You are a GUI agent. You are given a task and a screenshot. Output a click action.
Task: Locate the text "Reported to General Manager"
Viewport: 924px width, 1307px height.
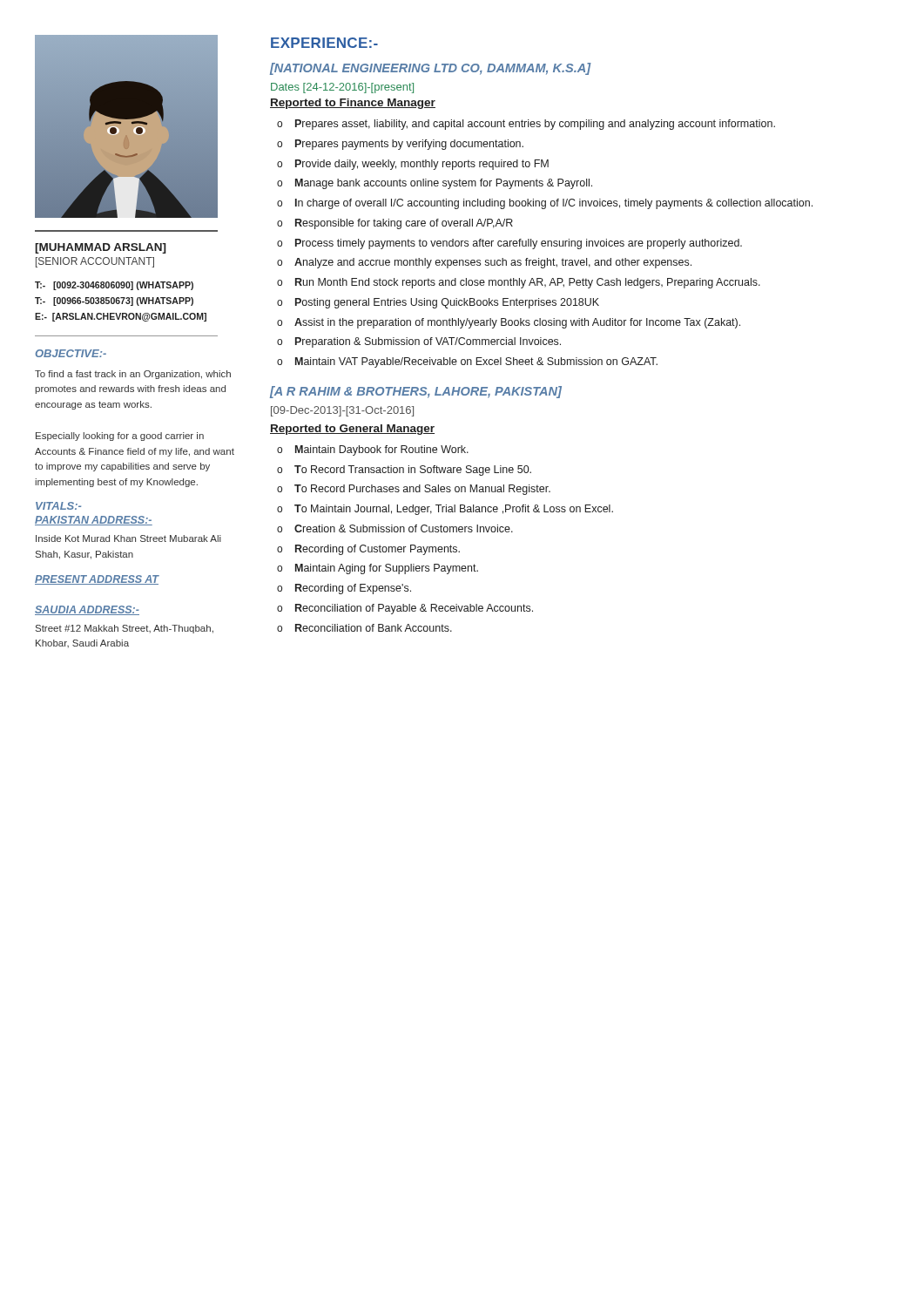tap(352, 428)
